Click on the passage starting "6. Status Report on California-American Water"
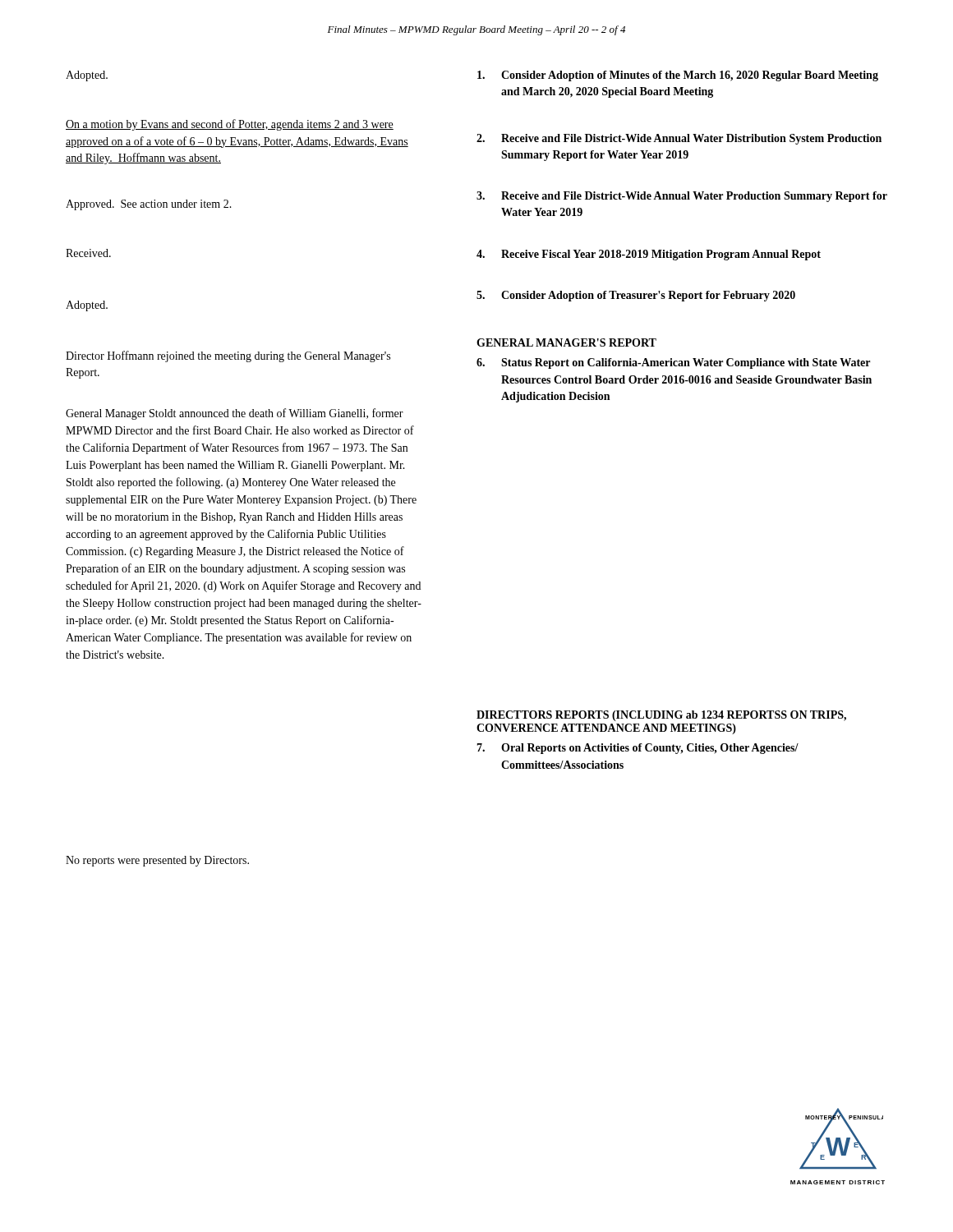The height and width of the screenshot is (1232, 953). (x=682, y=380)
